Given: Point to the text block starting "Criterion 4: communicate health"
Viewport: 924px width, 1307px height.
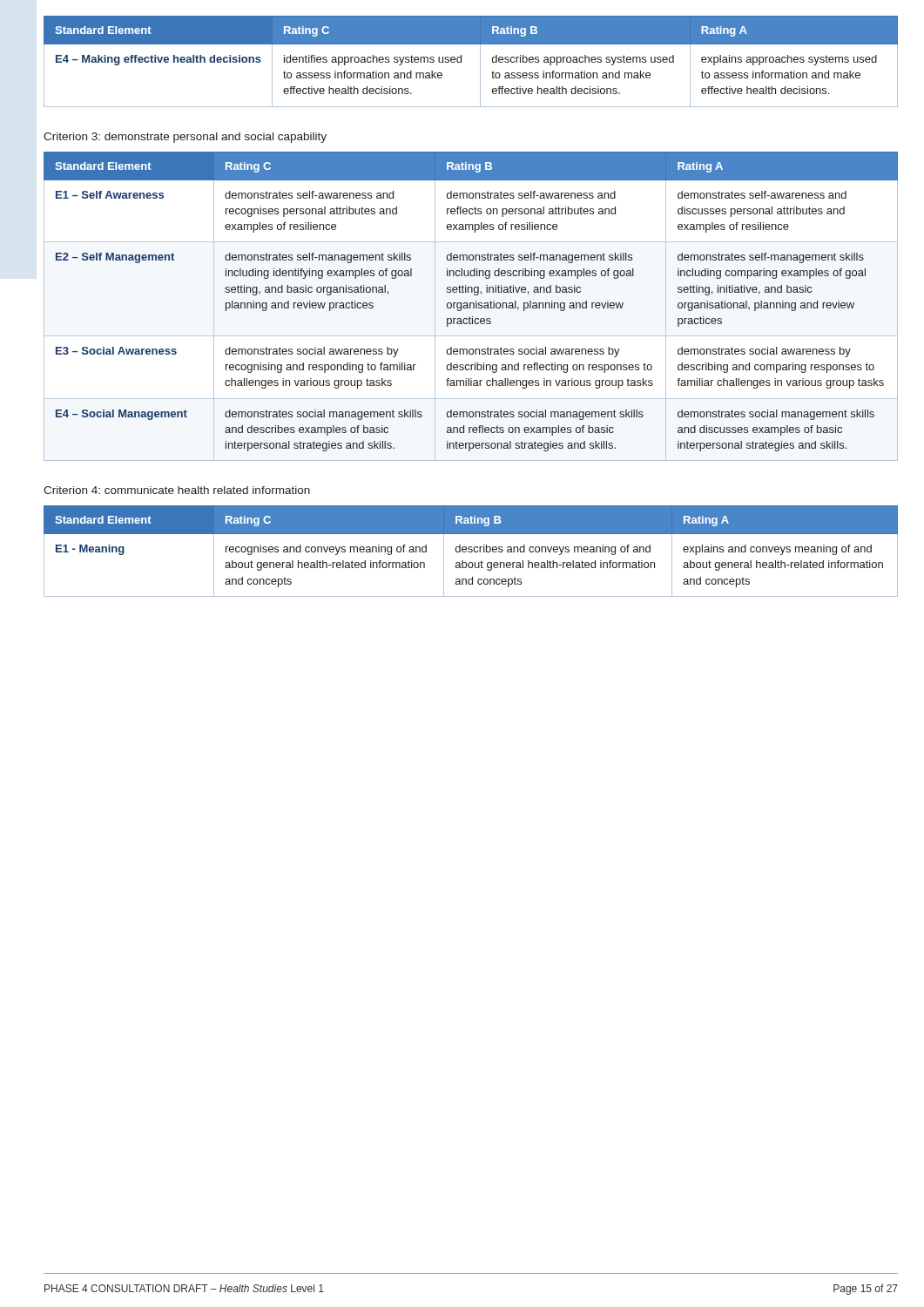Looking at the screenshot, I should 177,490.
